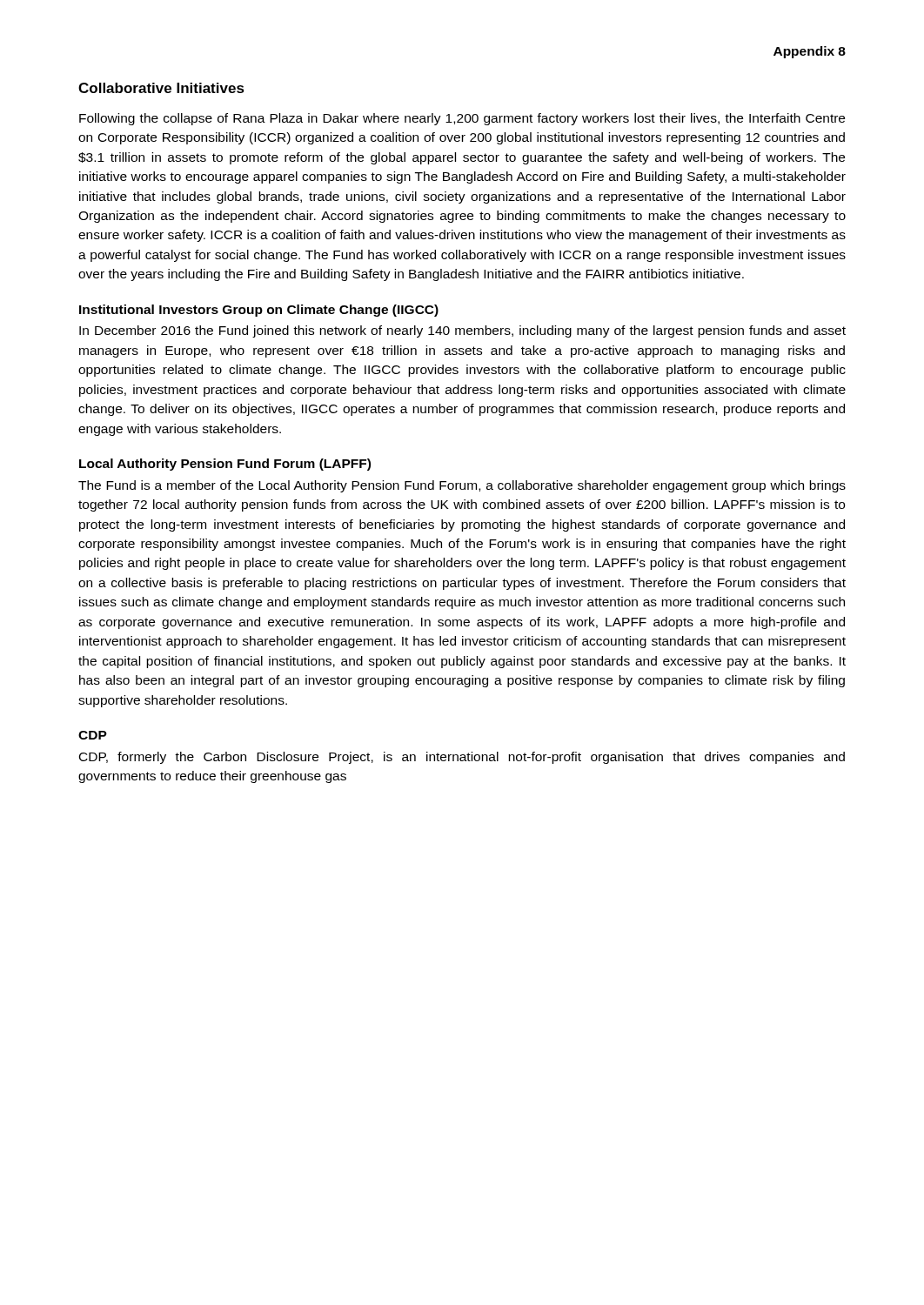
Task: Find the title containing "Collaborative Initiatives"
Action: (x=161, y=88)
